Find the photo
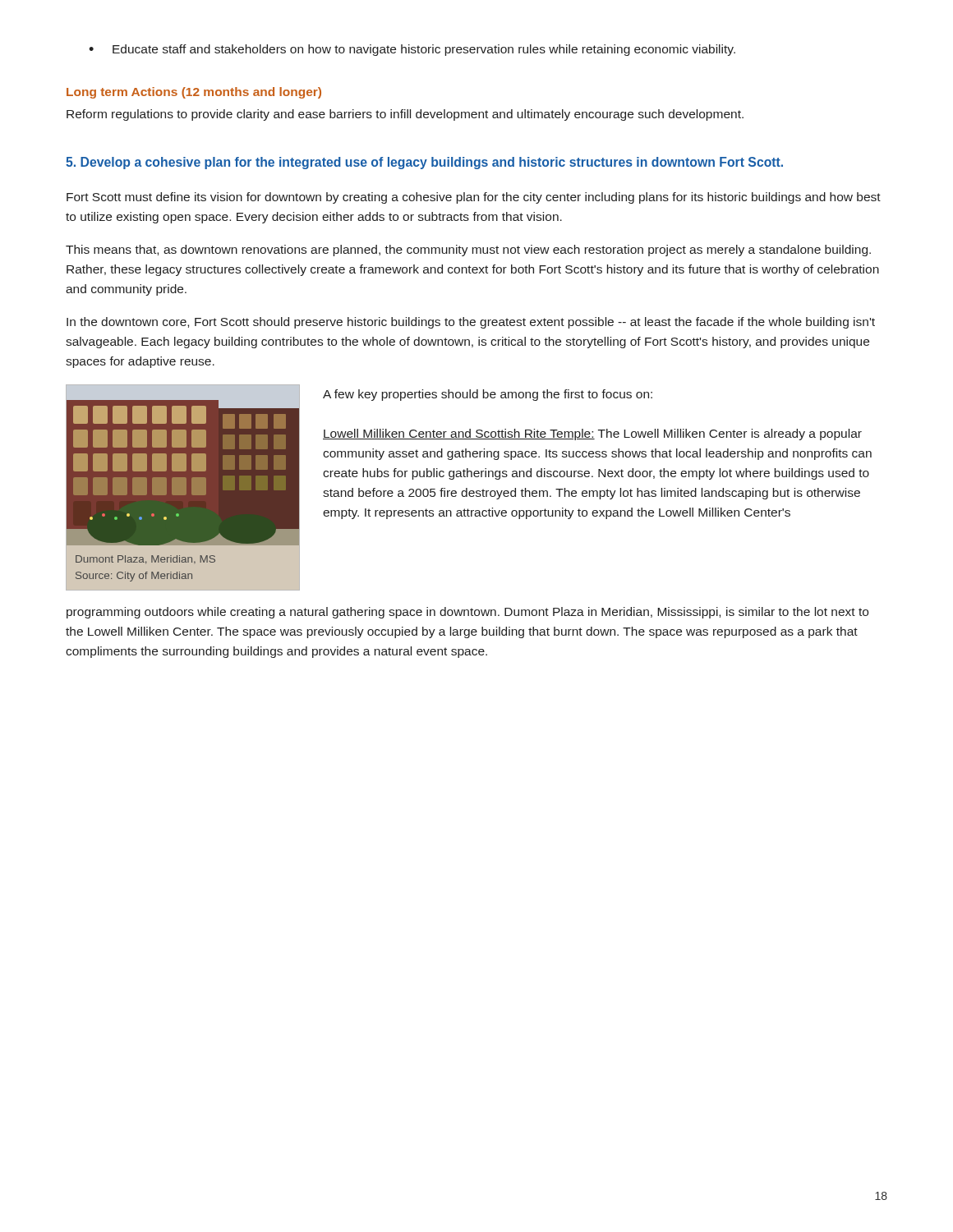 tap(183, 488)
